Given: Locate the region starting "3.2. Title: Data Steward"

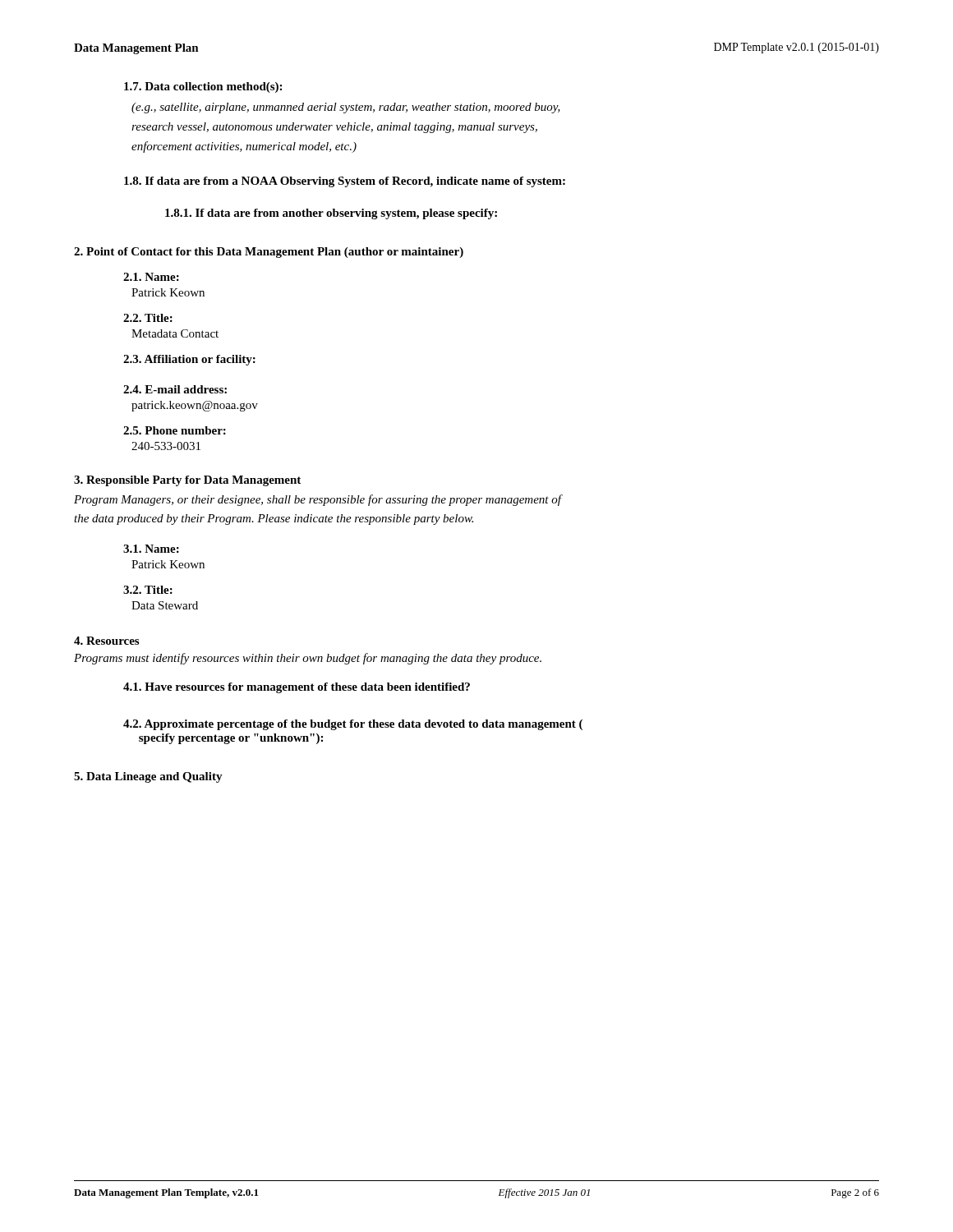Looking at the screenshot, I should point(148,590).
